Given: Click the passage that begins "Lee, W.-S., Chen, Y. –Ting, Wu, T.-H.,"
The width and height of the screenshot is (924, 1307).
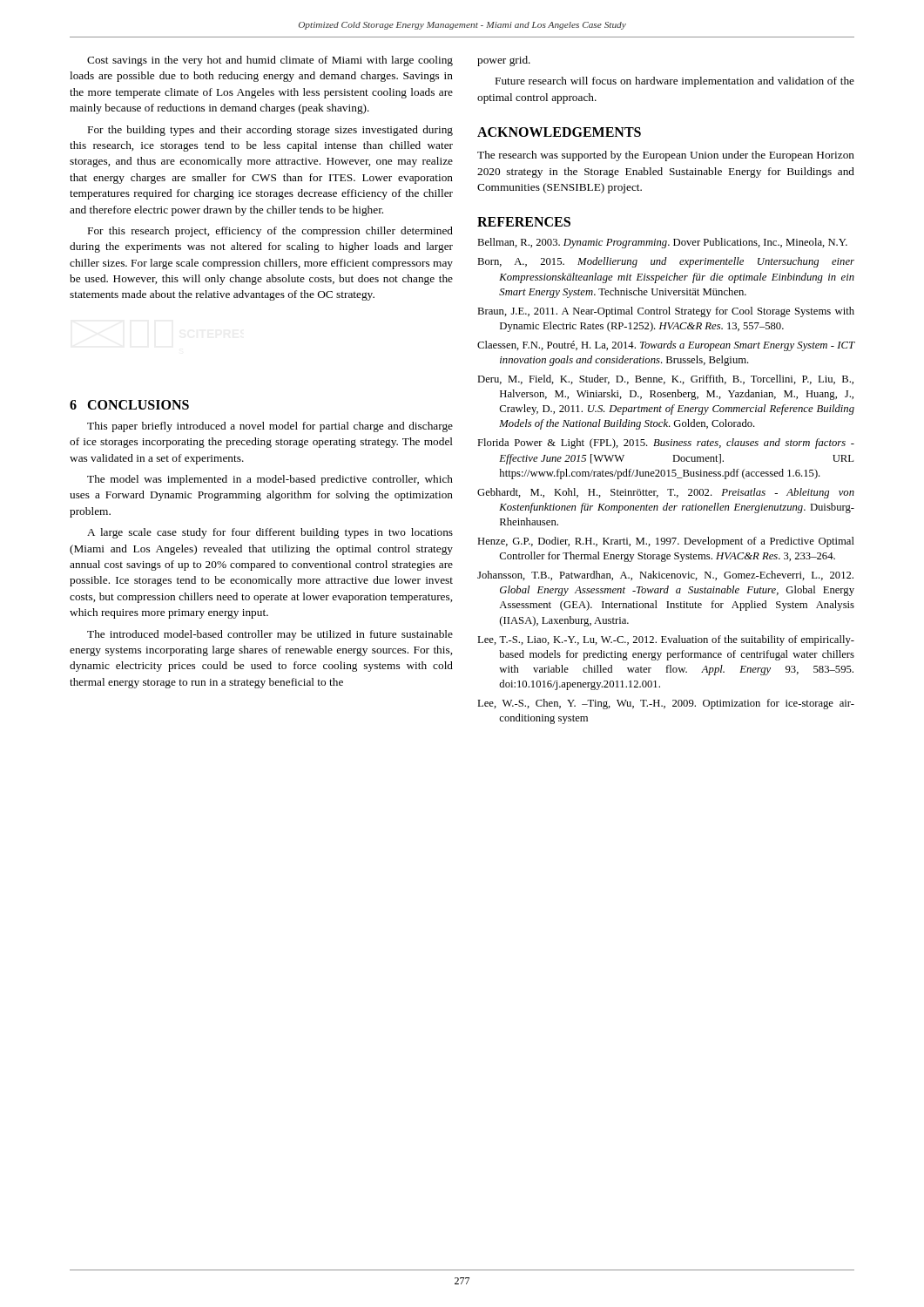Looking at the screenshot, I should (x=666, y=711).
